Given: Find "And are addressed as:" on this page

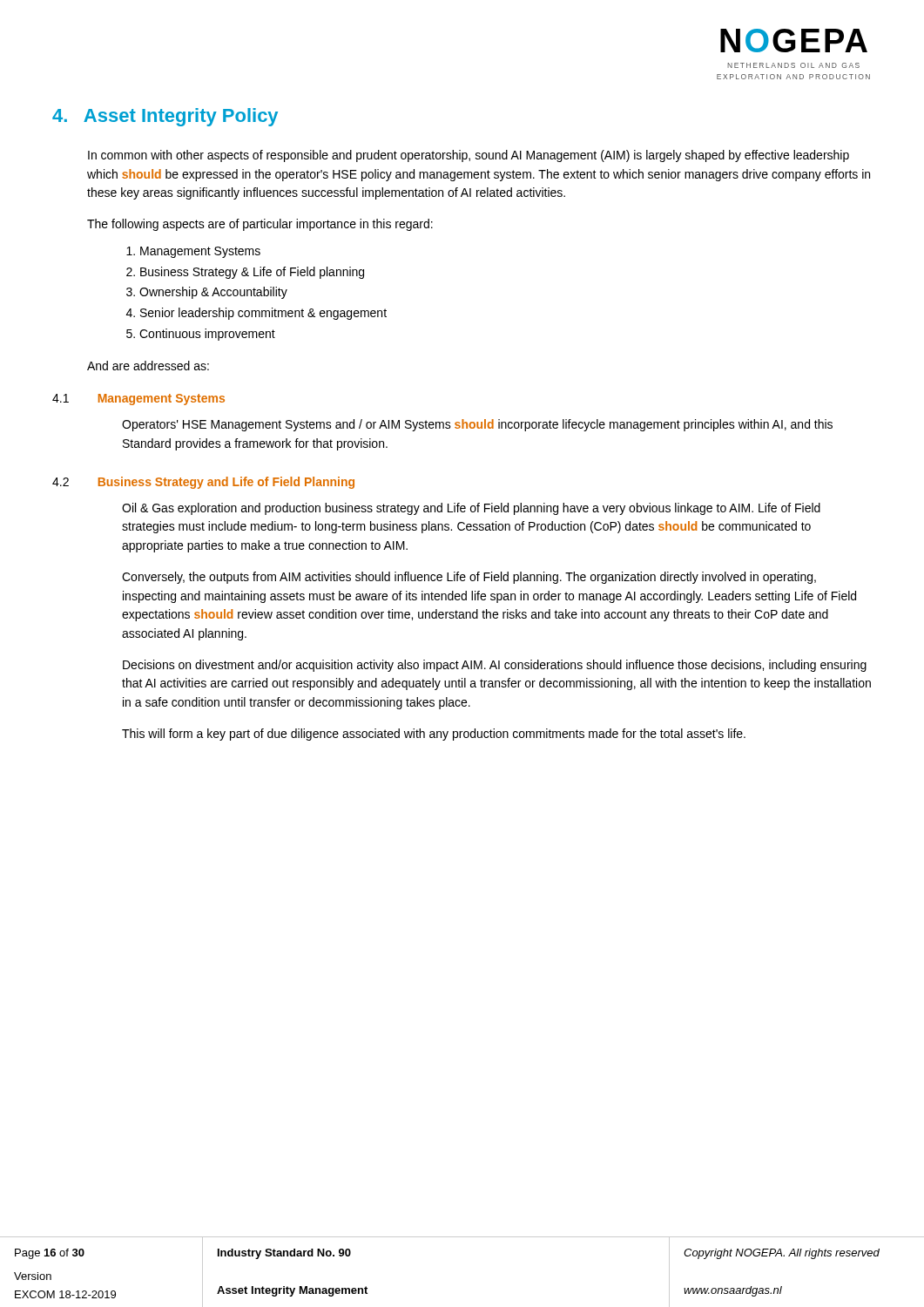Looking at the screenshot, I should (x=148, y=366).
